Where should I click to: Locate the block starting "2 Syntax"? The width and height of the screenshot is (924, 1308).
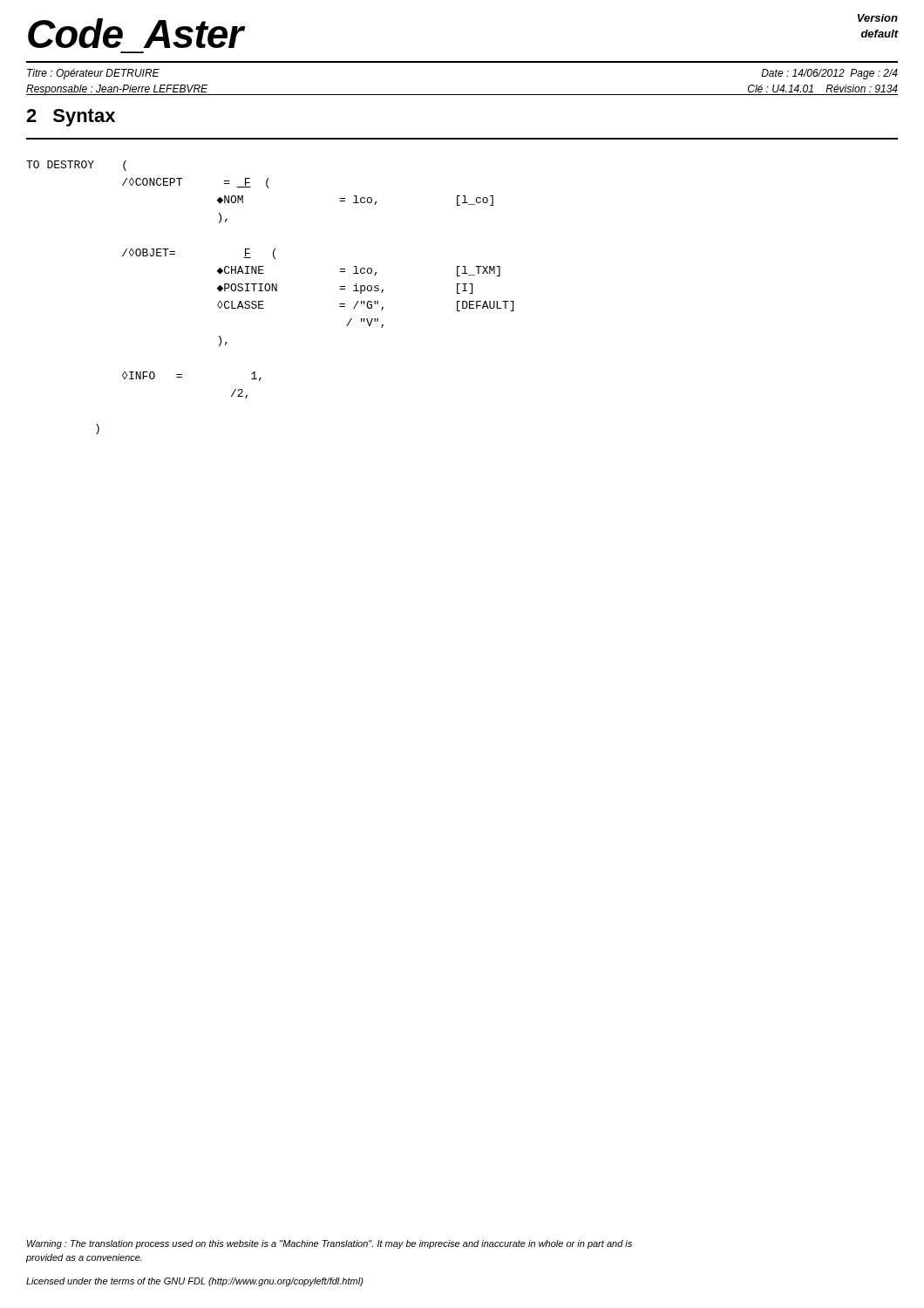tap(71, 116)
